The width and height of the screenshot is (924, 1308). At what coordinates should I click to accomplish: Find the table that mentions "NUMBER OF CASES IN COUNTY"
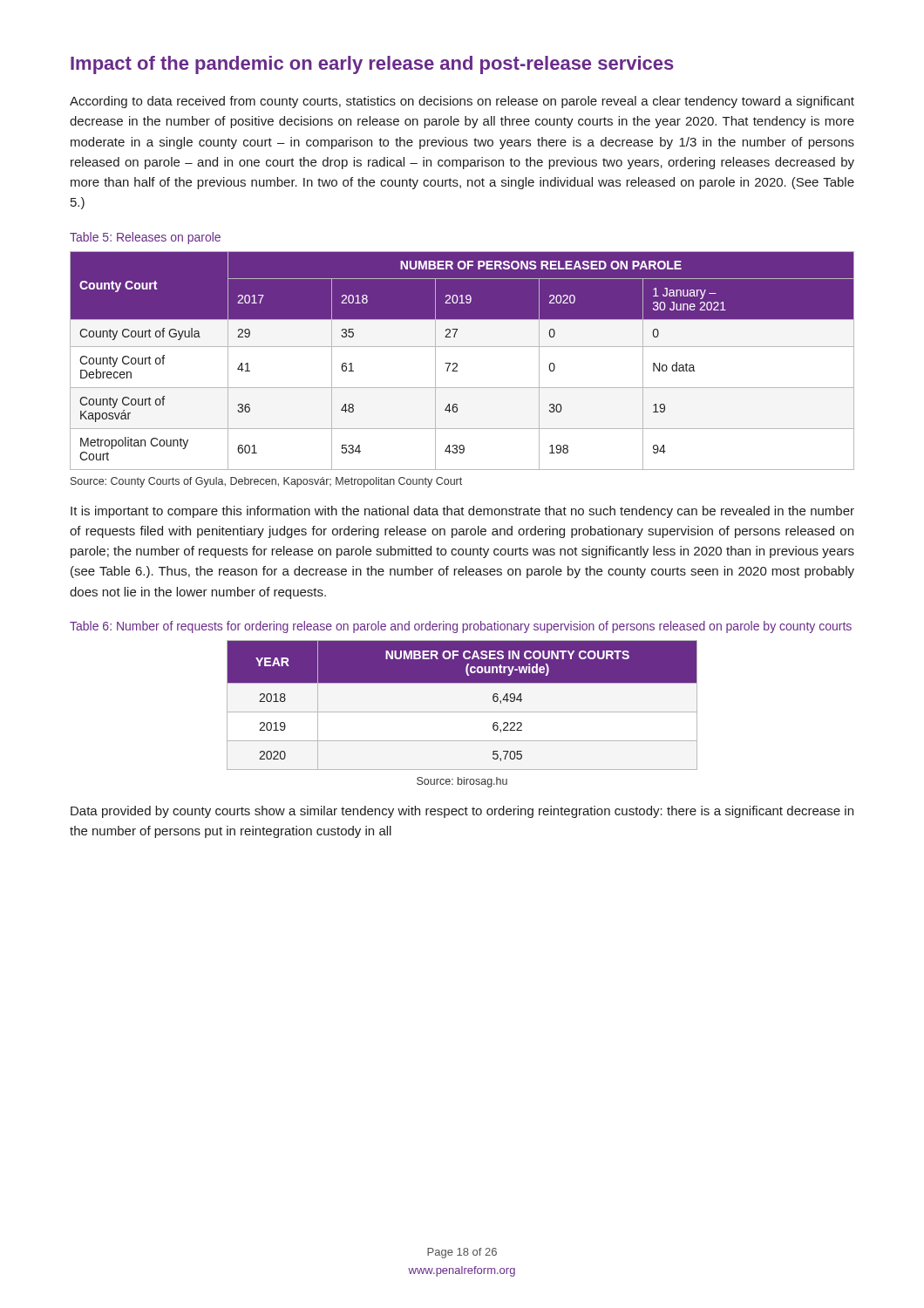click(x=462, y=705)
